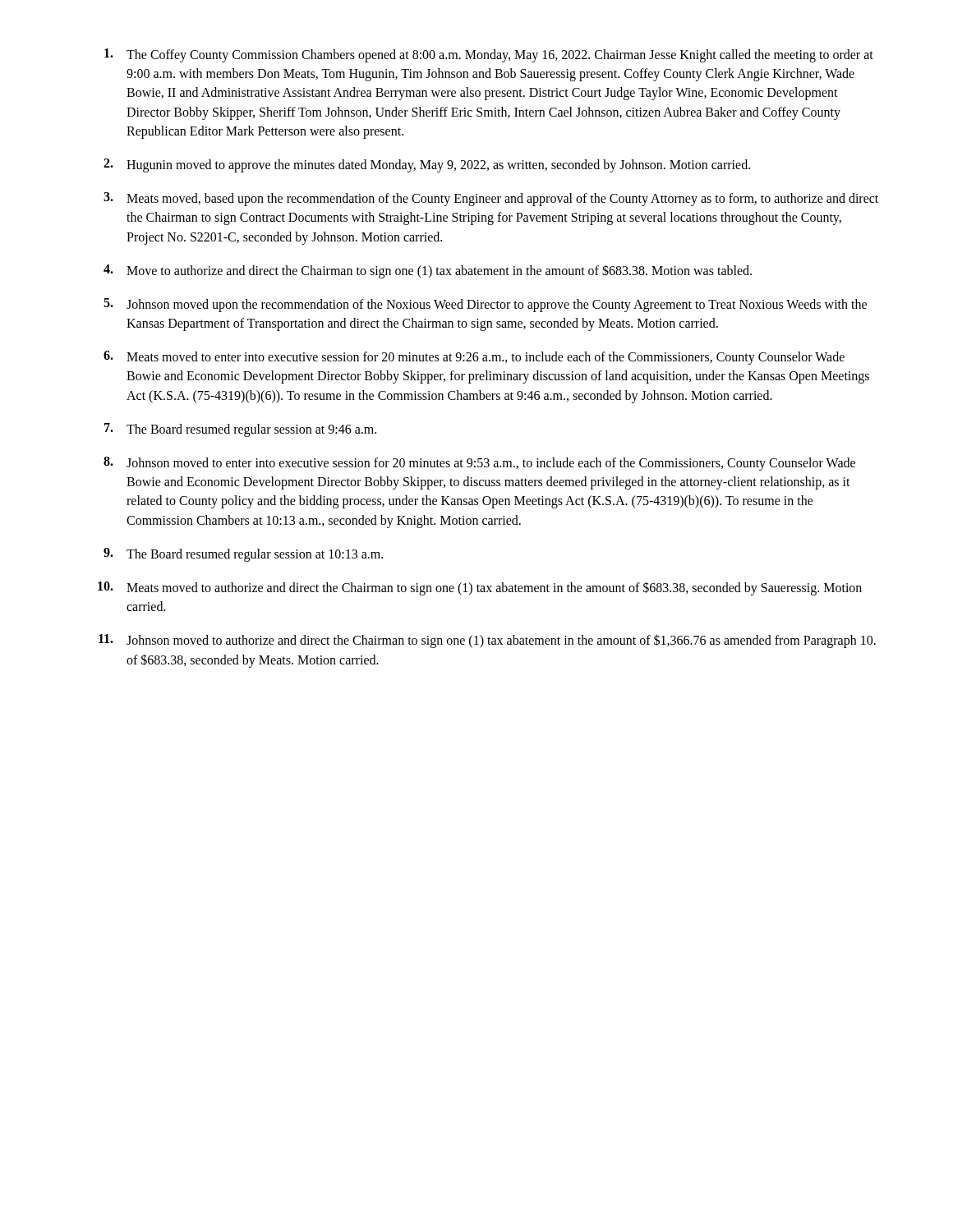Screen dimensions: 1232x953
Task: Point to the text block starting "2. Hugunin moved to approve"
Action: (476, 165)
